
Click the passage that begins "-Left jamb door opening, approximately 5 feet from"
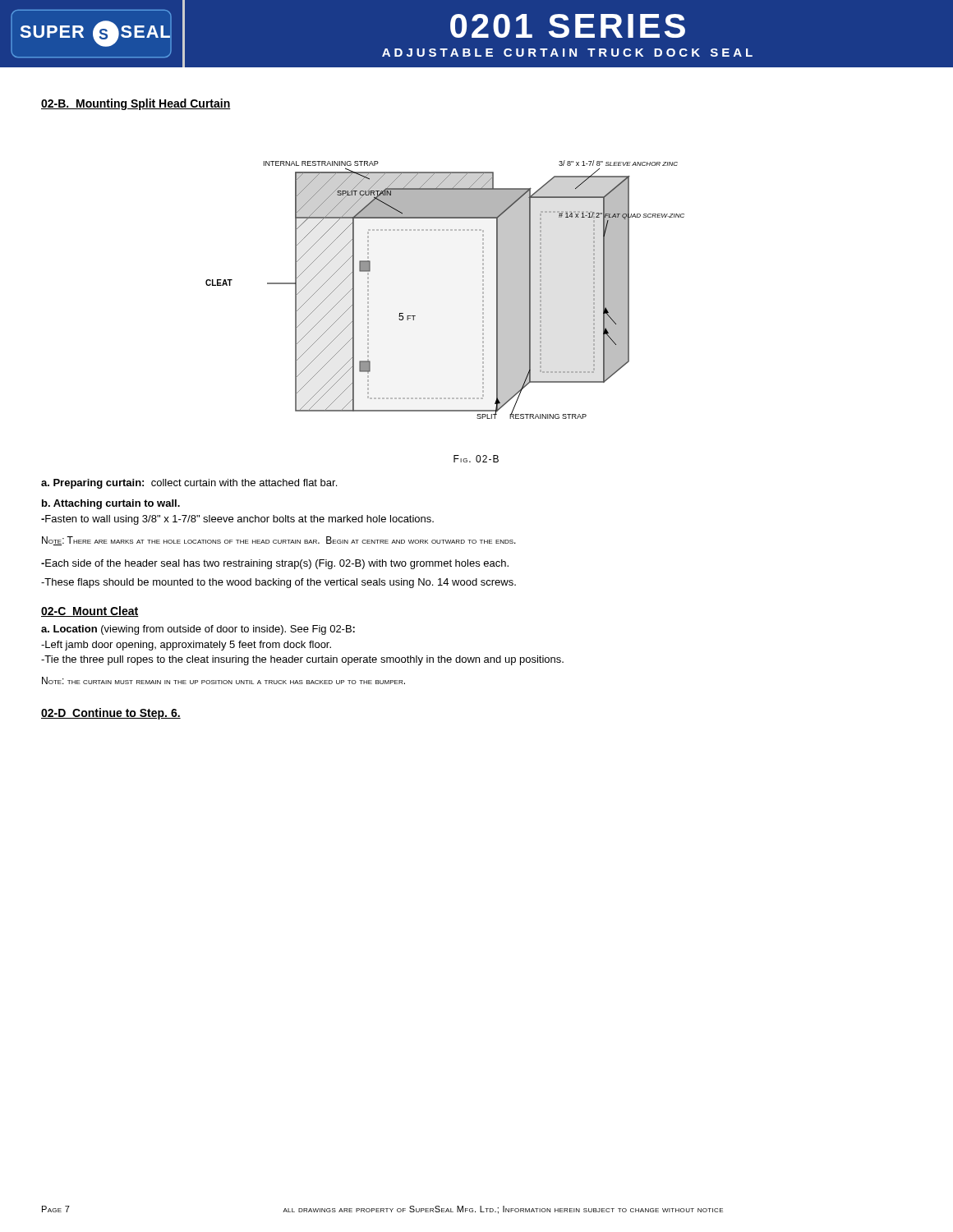point(187,644)
